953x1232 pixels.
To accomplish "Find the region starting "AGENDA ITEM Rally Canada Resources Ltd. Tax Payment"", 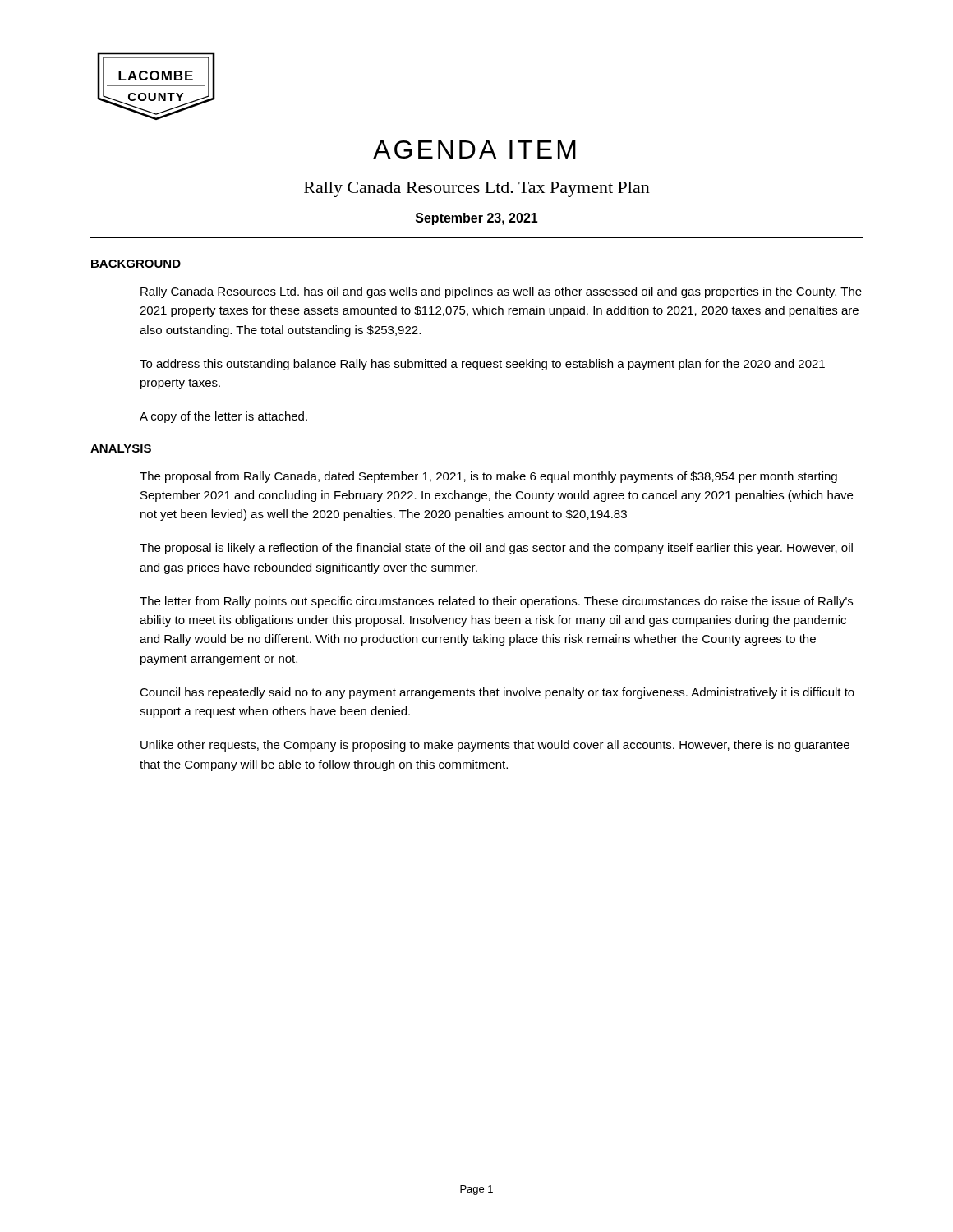I will click(476, 180).
